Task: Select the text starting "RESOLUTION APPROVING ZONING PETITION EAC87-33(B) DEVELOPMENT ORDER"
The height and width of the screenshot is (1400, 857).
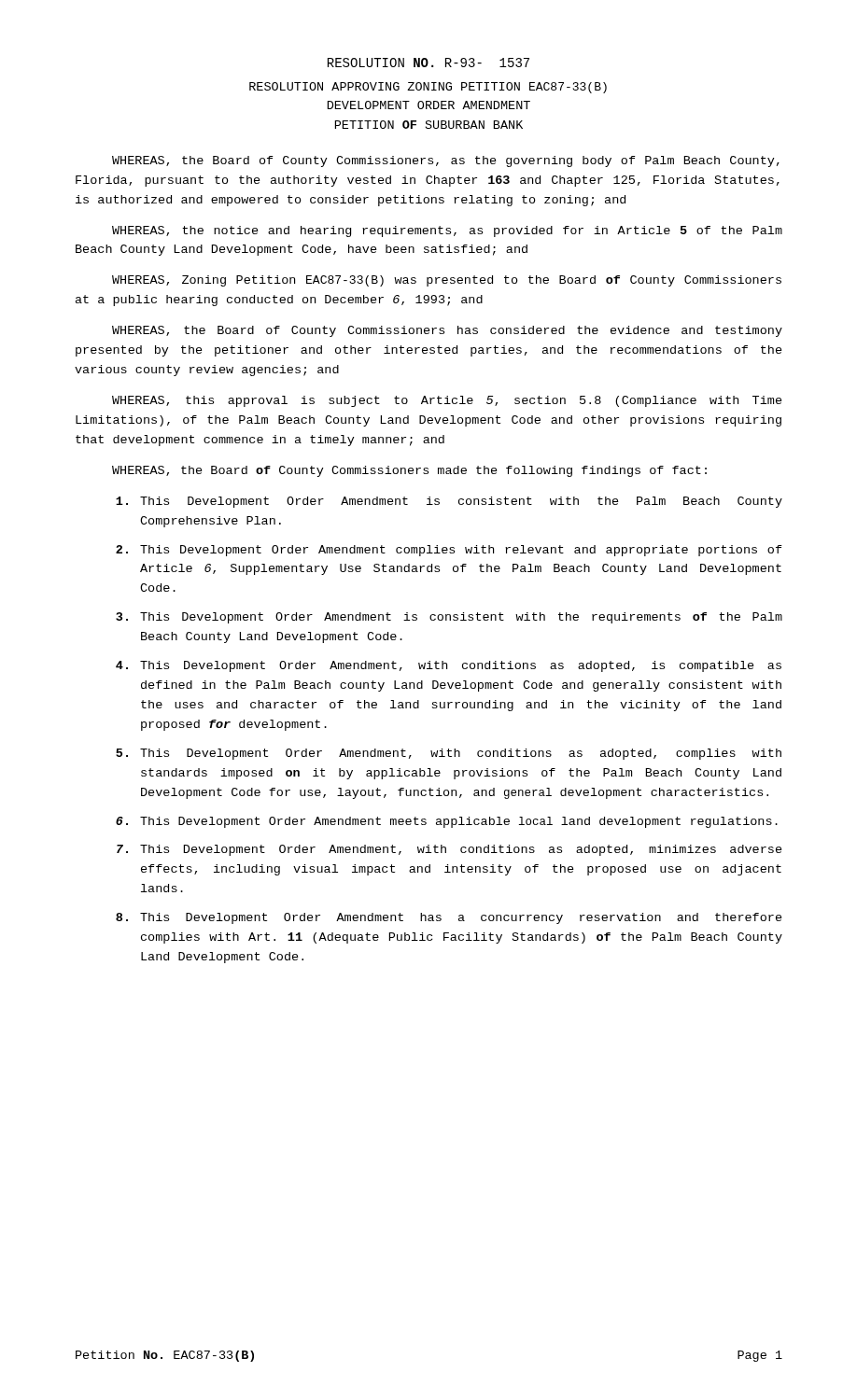Action: [x=428, y=106]
